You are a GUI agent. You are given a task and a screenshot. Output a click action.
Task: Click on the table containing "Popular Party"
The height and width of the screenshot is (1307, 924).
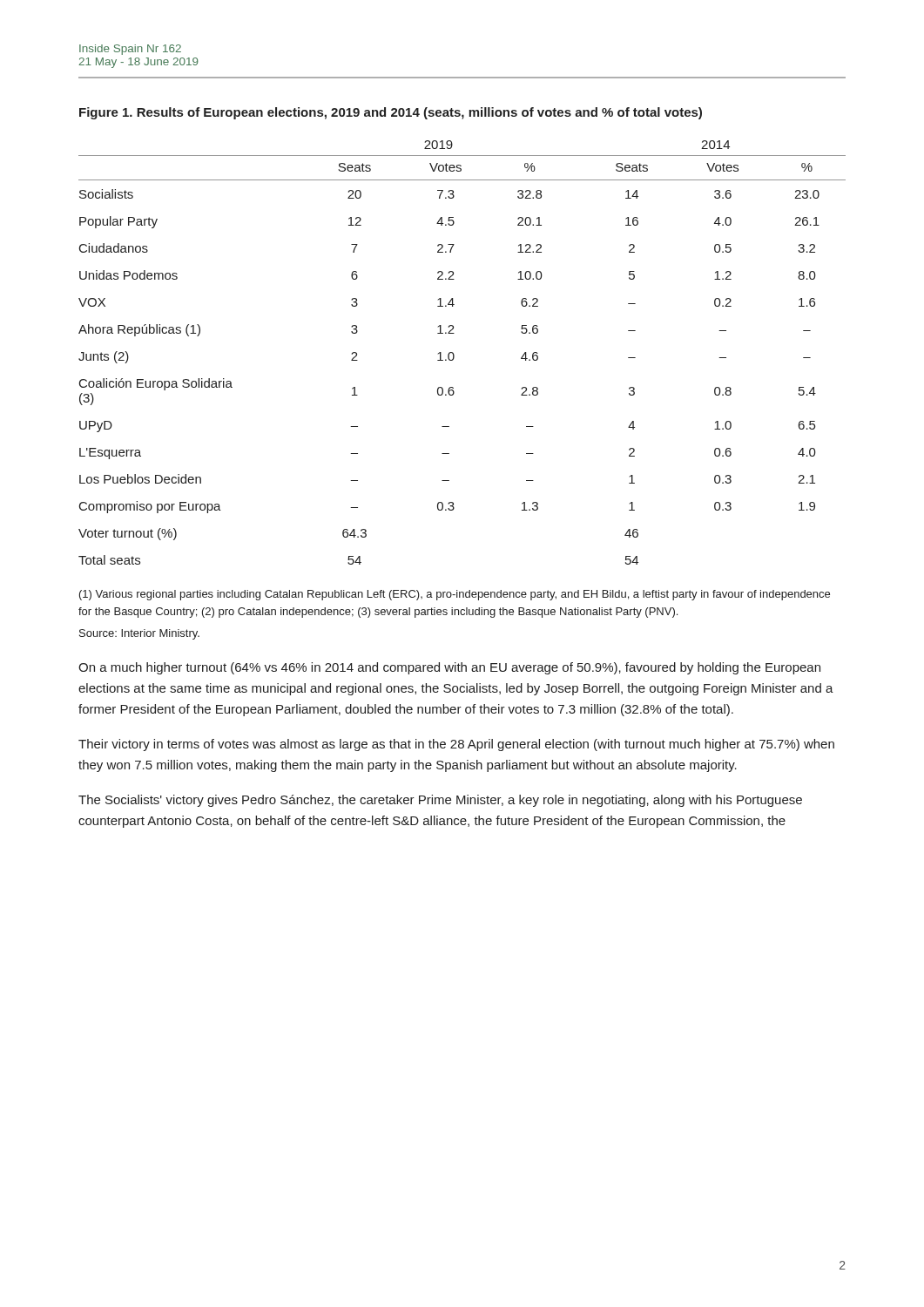coord(462,353)
